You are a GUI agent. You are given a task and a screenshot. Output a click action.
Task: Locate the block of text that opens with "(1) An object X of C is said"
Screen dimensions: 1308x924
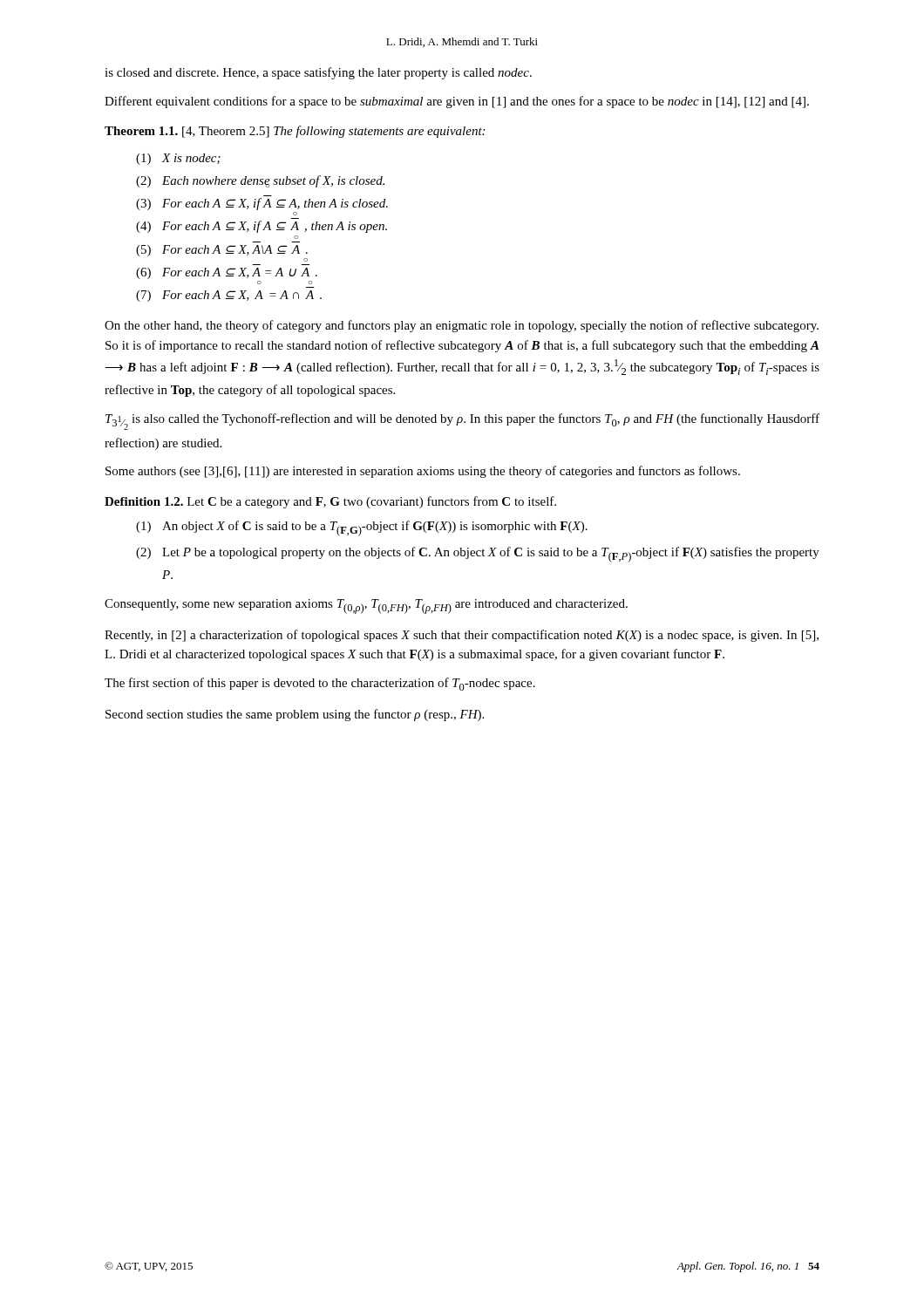point(478,528)
